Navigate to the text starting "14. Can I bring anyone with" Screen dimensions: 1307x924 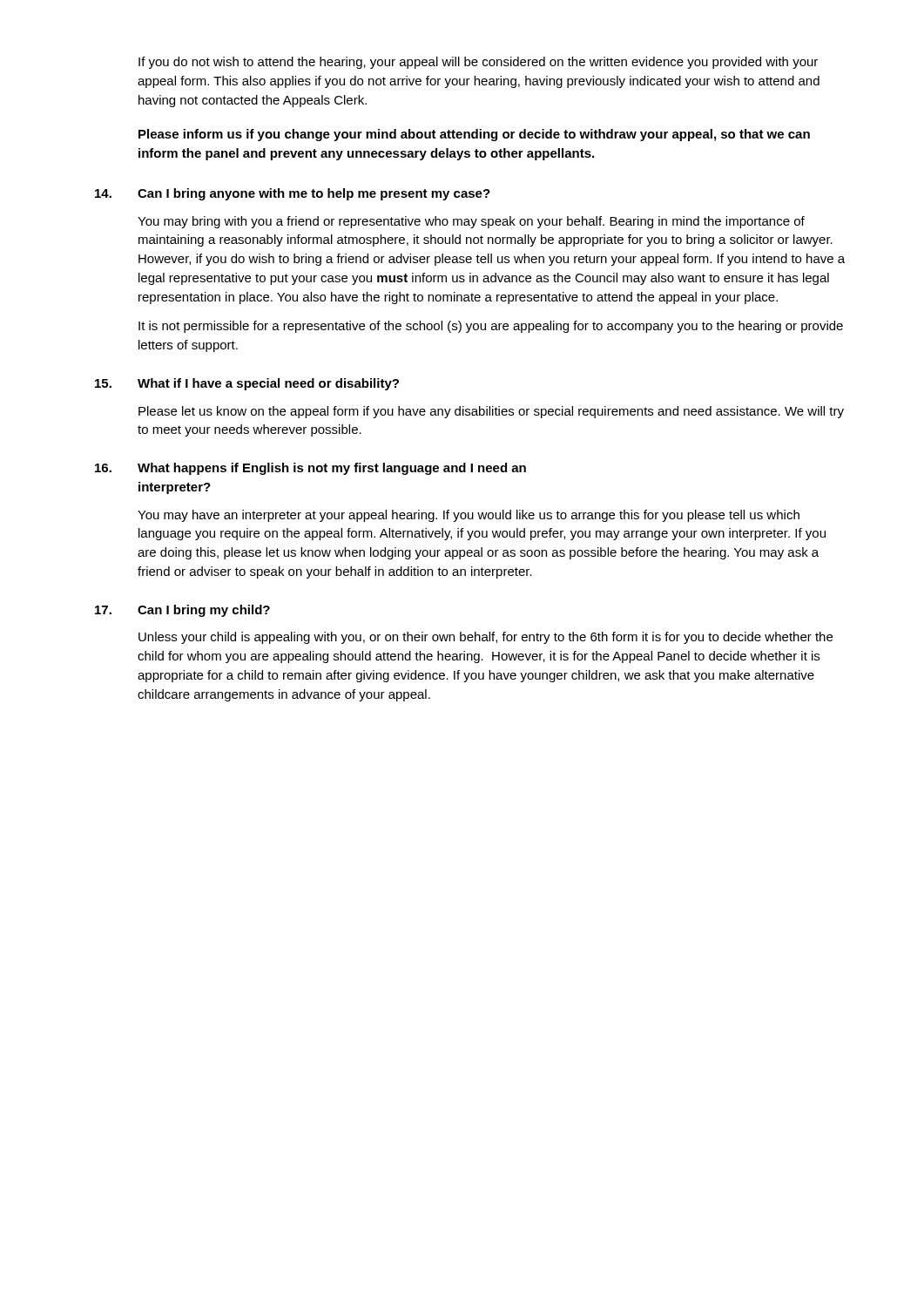(x=292, y=193)
